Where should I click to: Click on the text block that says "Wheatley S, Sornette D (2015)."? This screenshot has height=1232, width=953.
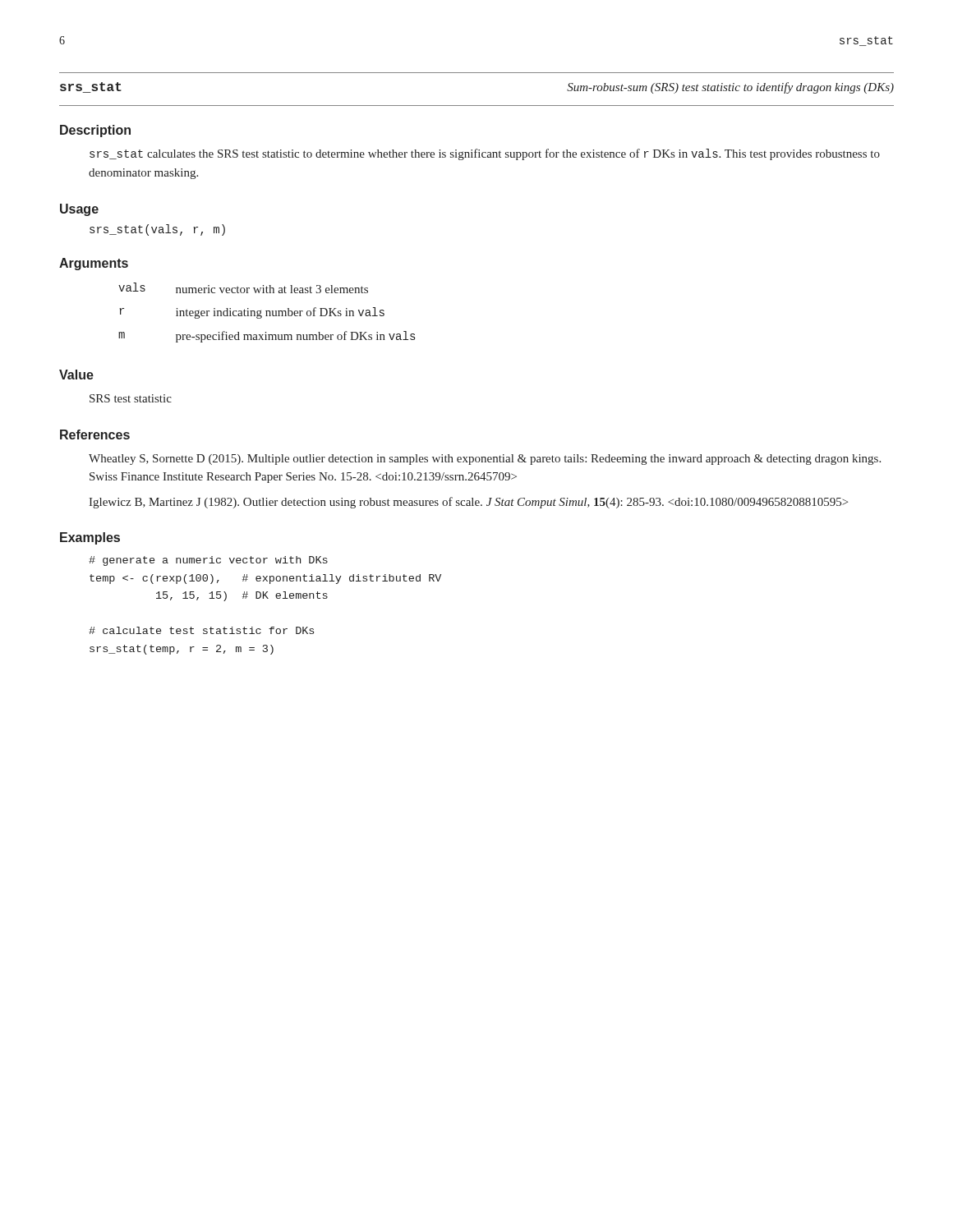pos(485,467)
